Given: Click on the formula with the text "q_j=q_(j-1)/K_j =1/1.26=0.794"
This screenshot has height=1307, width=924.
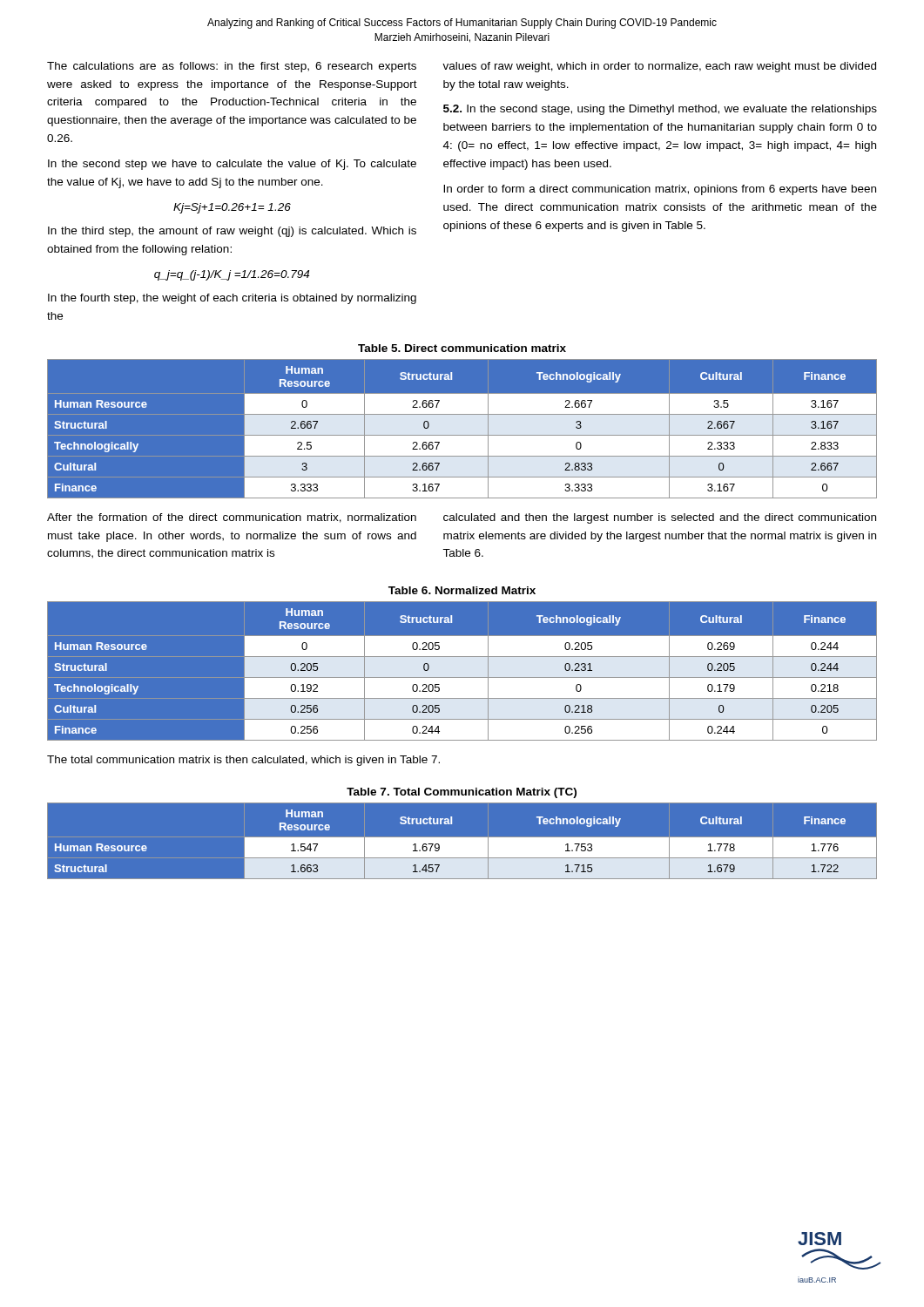Looking at the screenshot, I should (x=232, y=274).
